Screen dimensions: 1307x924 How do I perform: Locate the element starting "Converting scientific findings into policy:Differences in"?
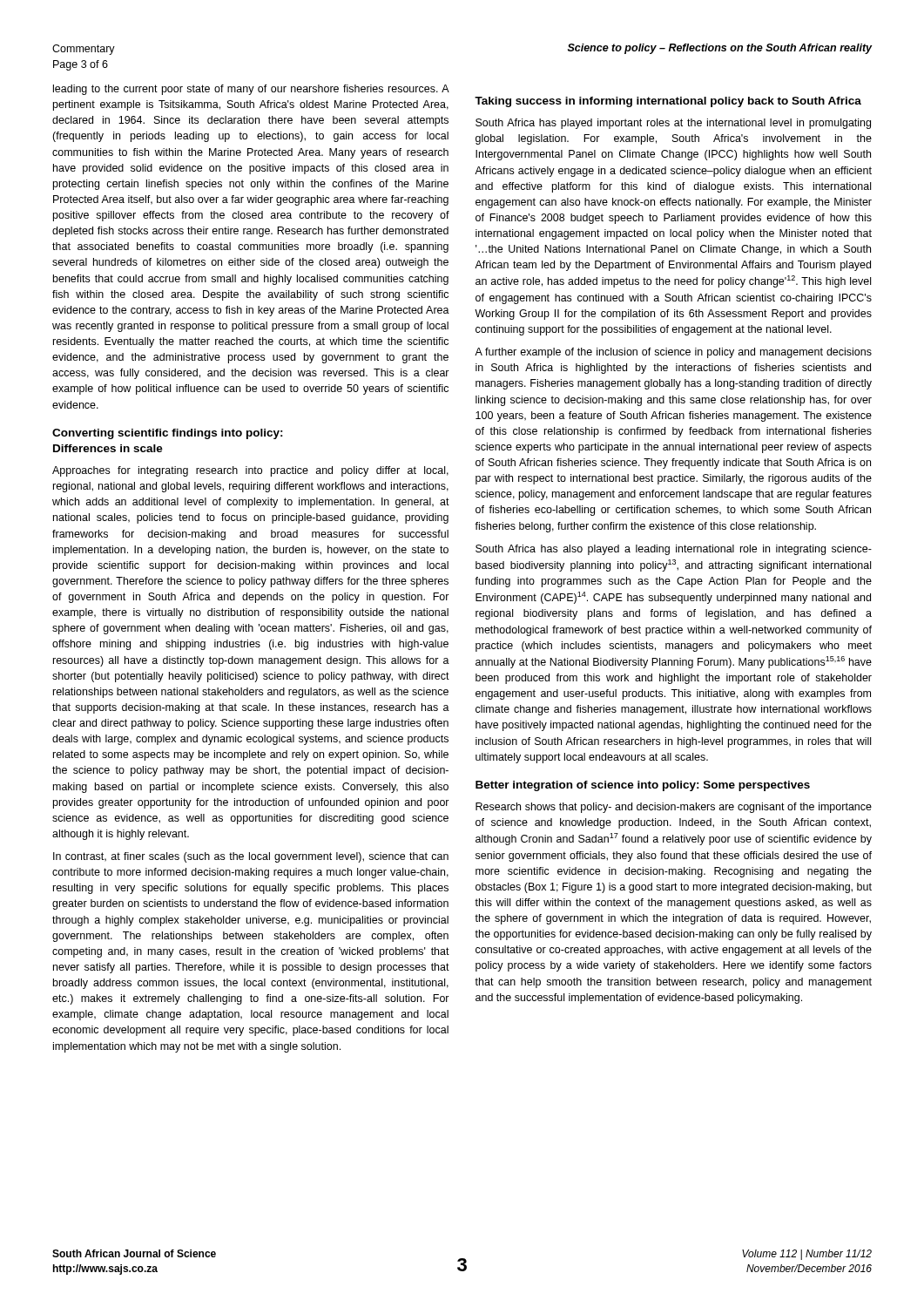tap(168, 440)
